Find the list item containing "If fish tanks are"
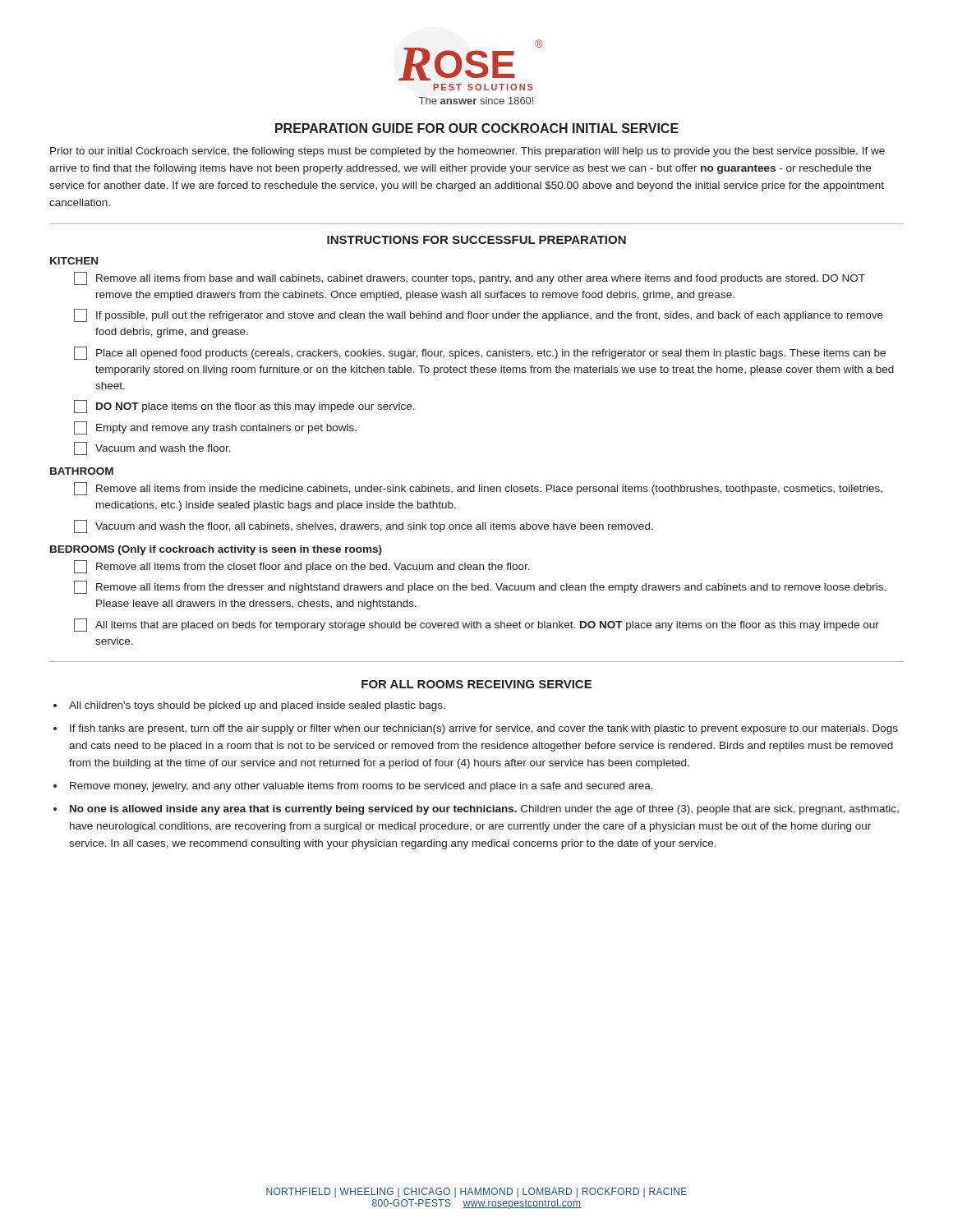 coord(483,745)
